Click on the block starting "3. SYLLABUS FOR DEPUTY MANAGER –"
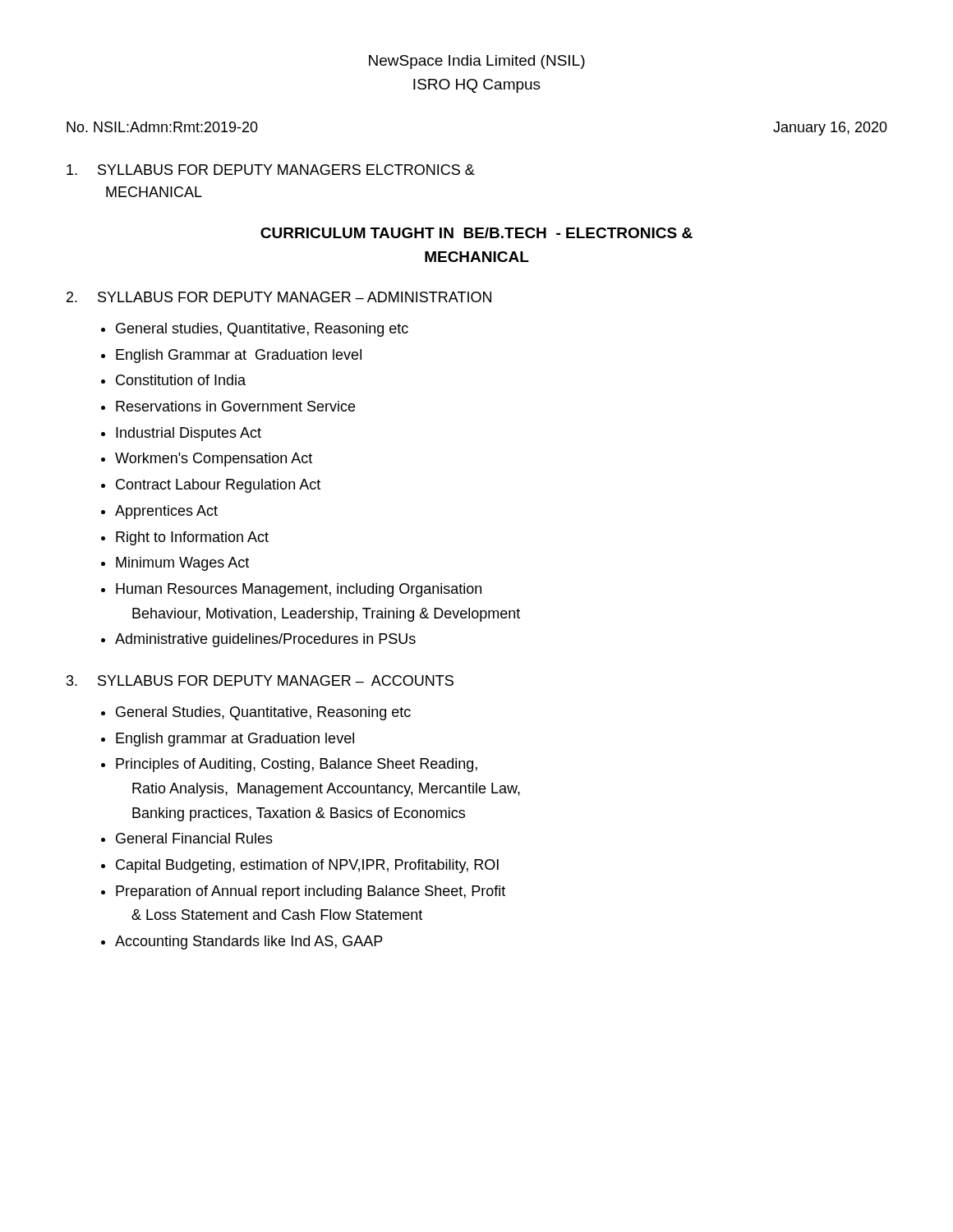The width and height of the screenshot is (953, 1232). pos(260,681)
